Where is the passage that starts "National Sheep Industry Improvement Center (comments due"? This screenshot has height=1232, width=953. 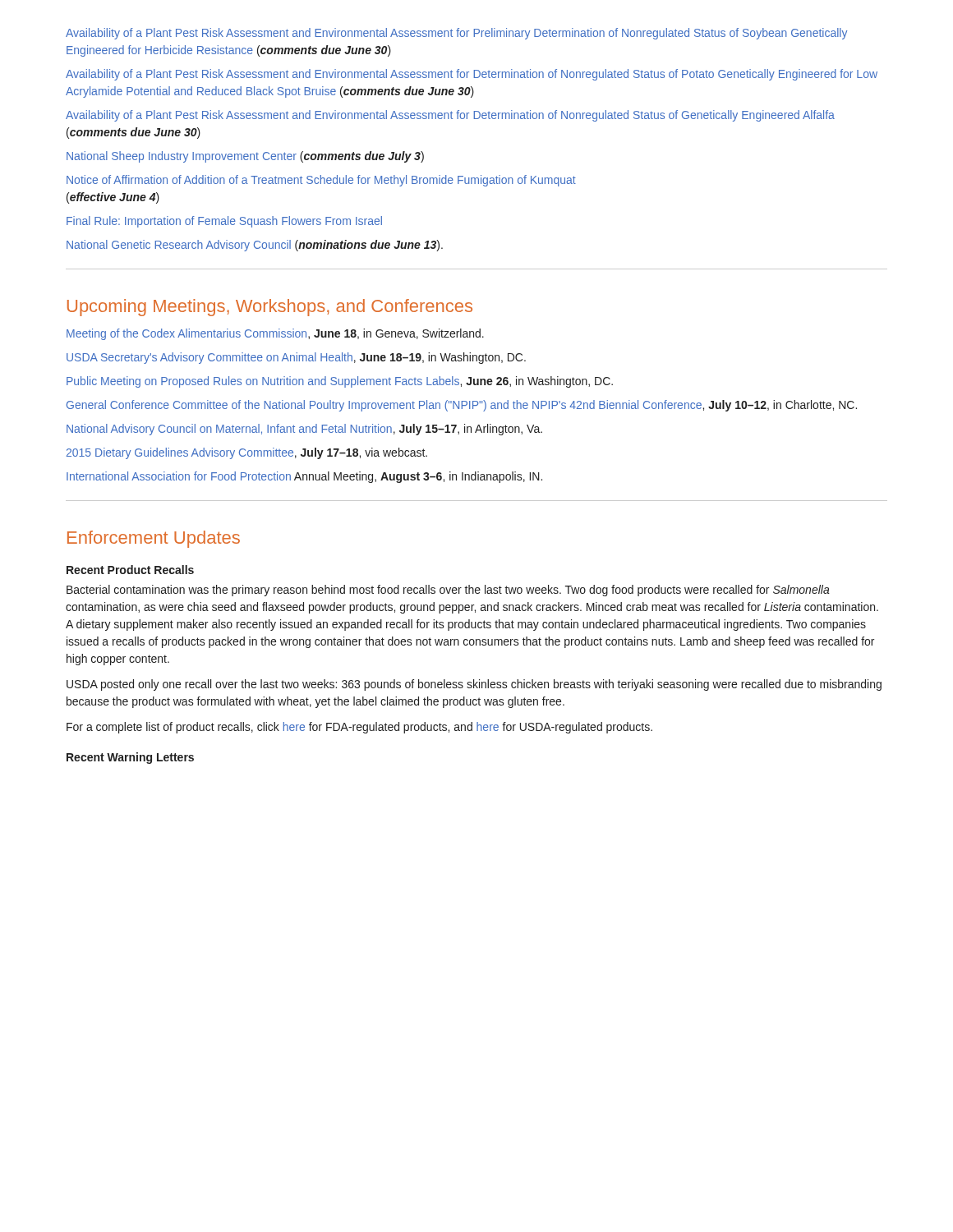click(x=245, y=156)
